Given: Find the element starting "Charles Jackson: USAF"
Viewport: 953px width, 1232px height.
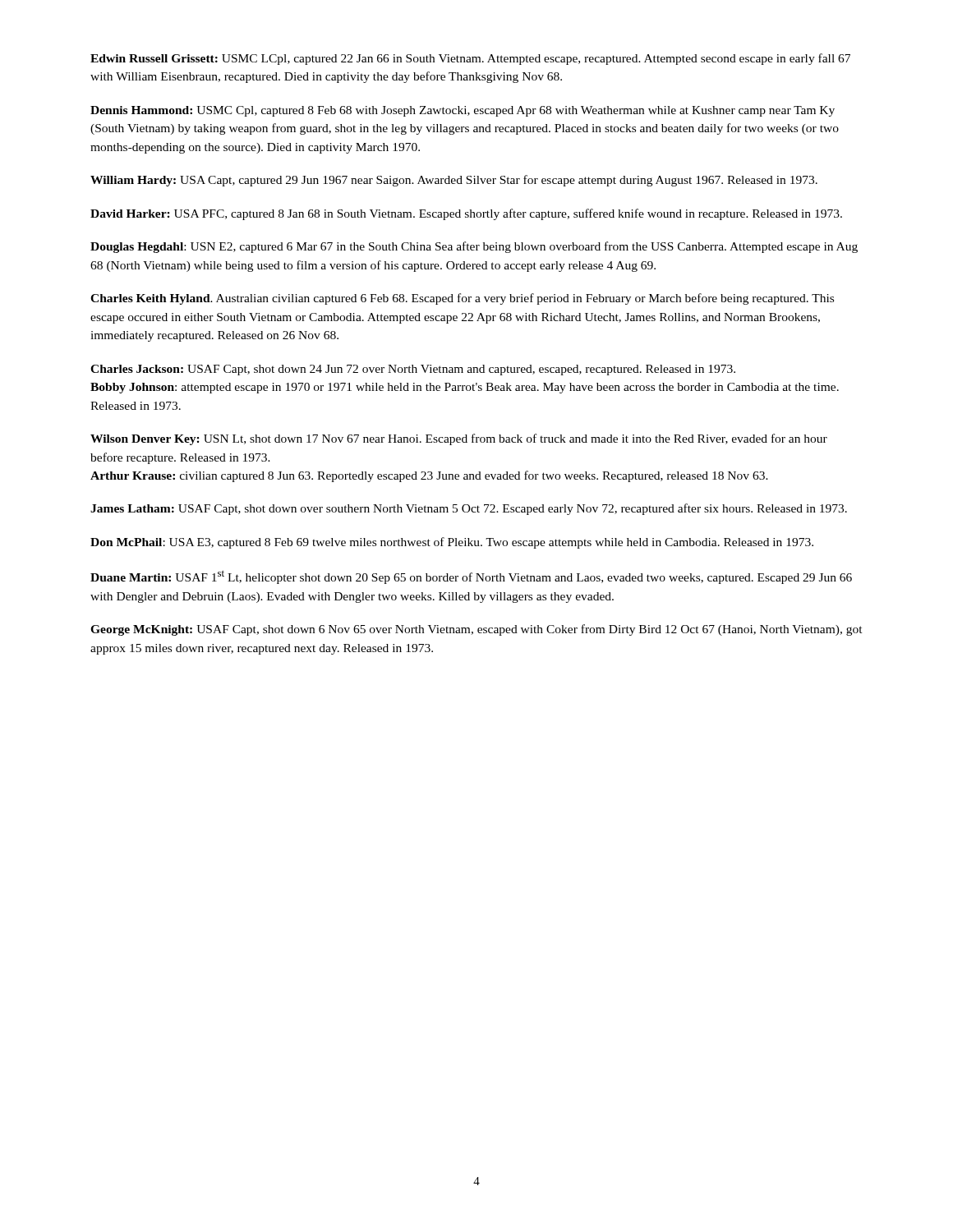Looking at the screenshot, I should 465,387.
